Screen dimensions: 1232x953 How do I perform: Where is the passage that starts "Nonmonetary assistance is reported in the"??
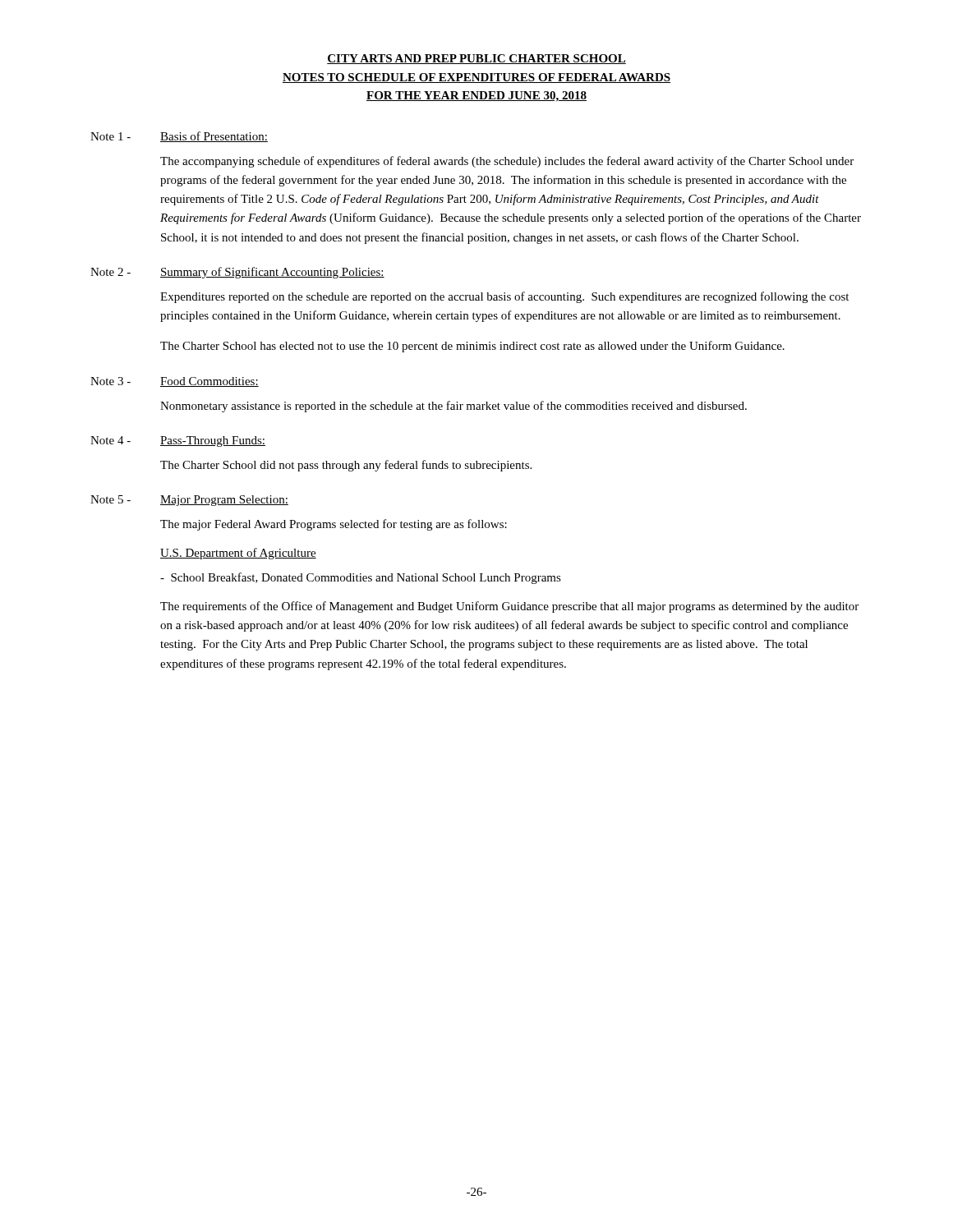511,406
